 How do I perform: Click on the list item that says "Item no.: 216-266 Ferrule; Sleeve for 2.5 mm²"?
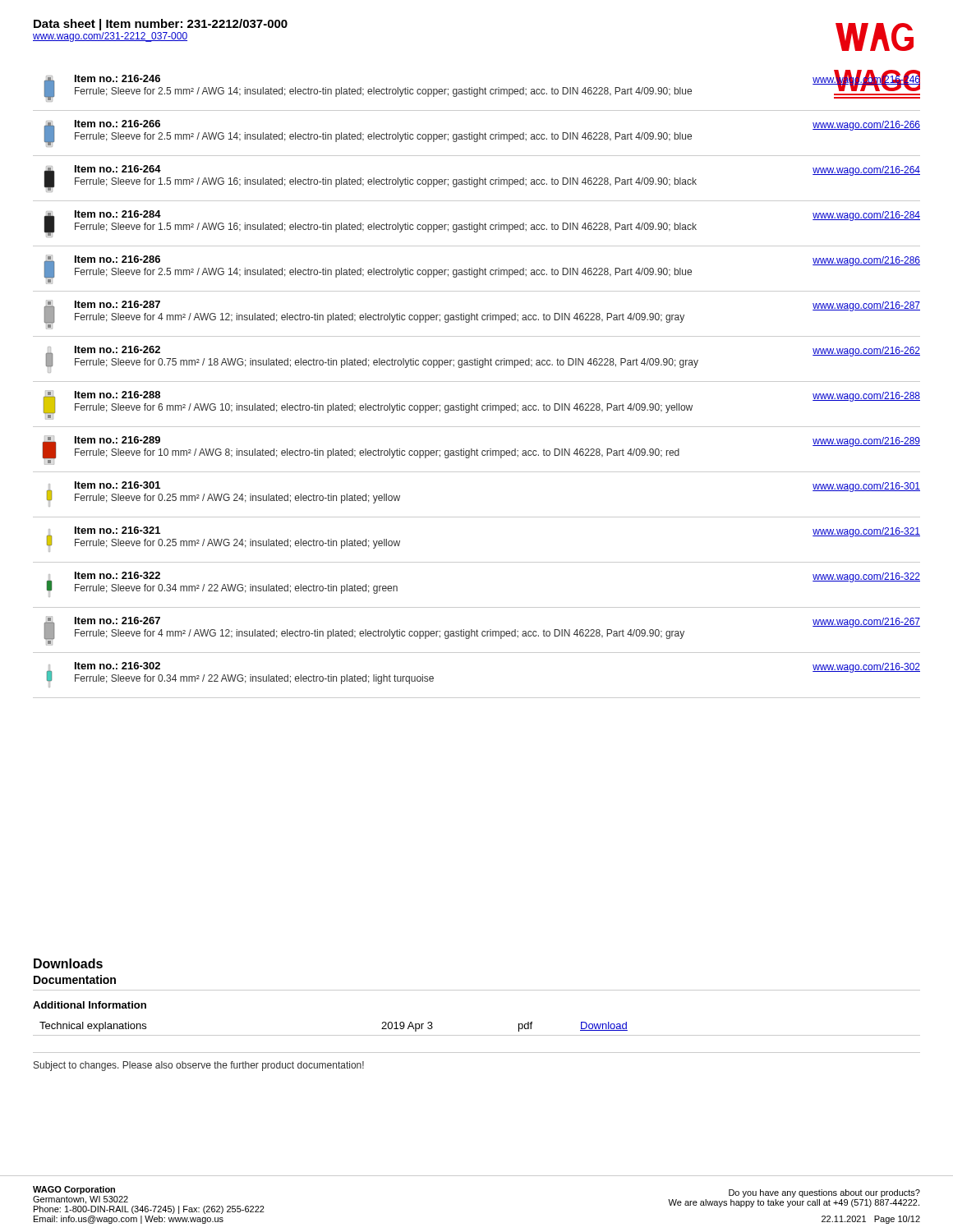(476, 133)
